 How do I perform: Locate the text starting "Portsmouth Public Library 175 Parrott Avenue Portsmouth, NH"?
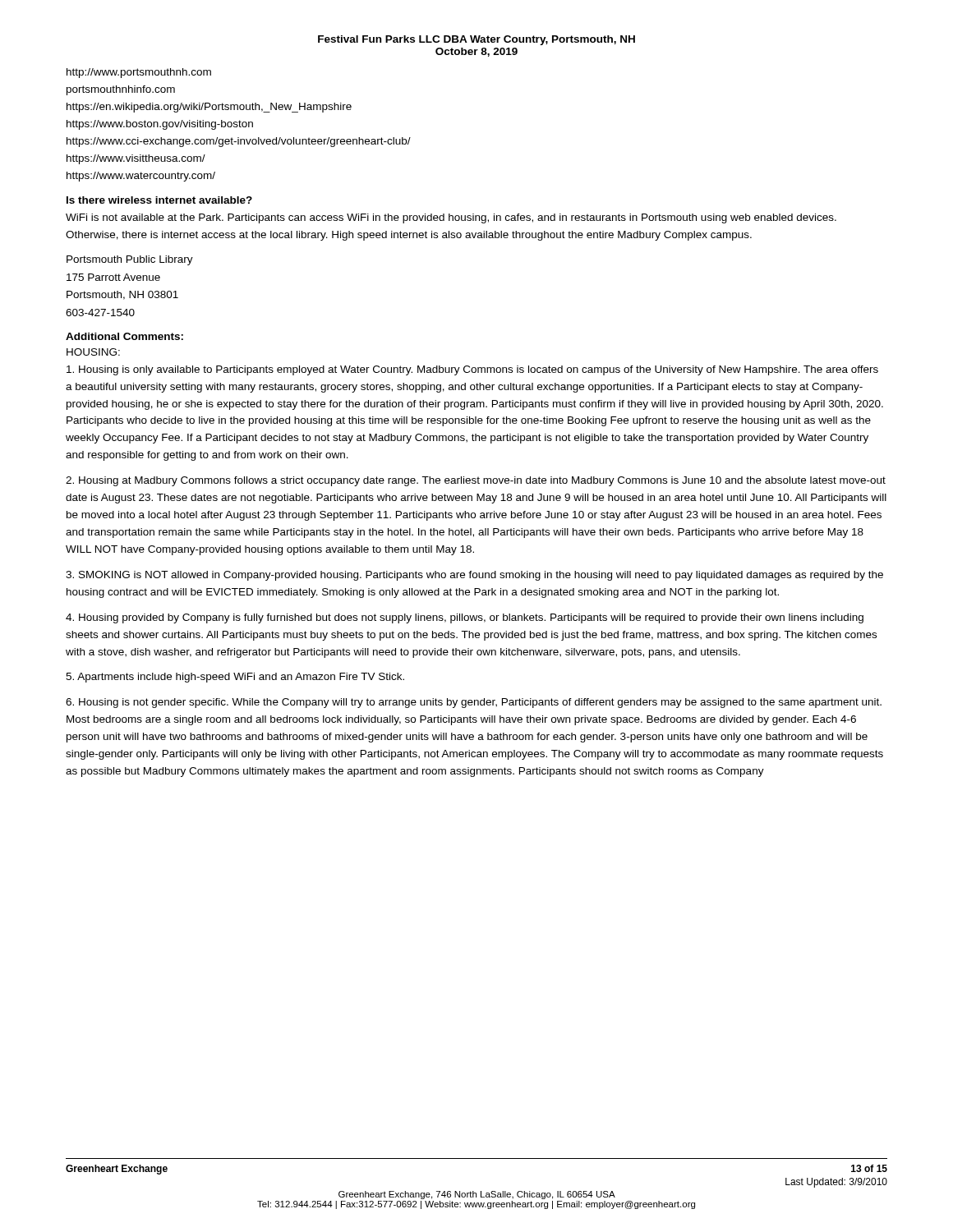click(129, 286)
